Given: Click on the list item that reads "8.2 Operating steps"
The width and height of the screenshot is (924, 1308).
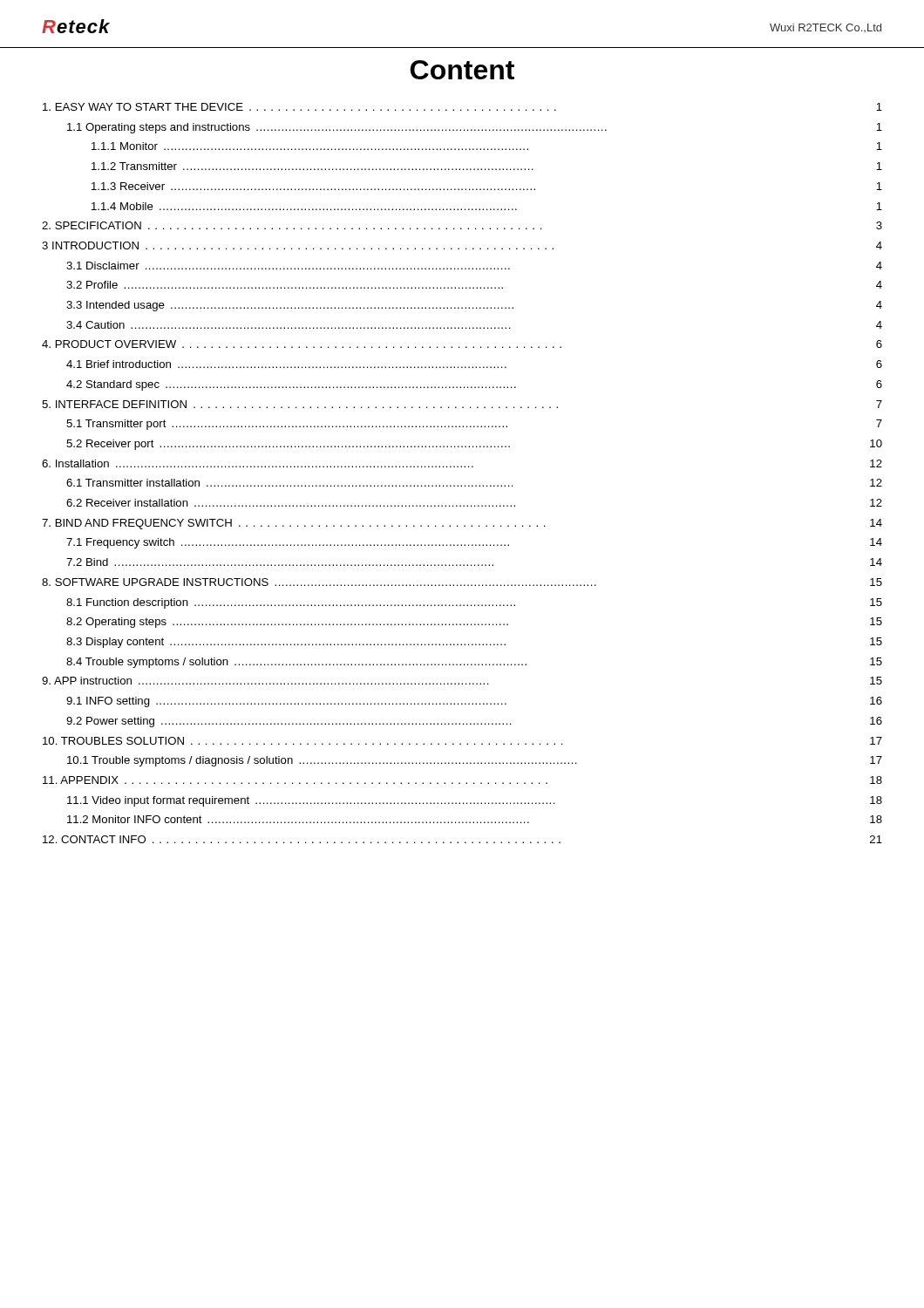Looking at the screenshot, I should click(x=474, y=622).
